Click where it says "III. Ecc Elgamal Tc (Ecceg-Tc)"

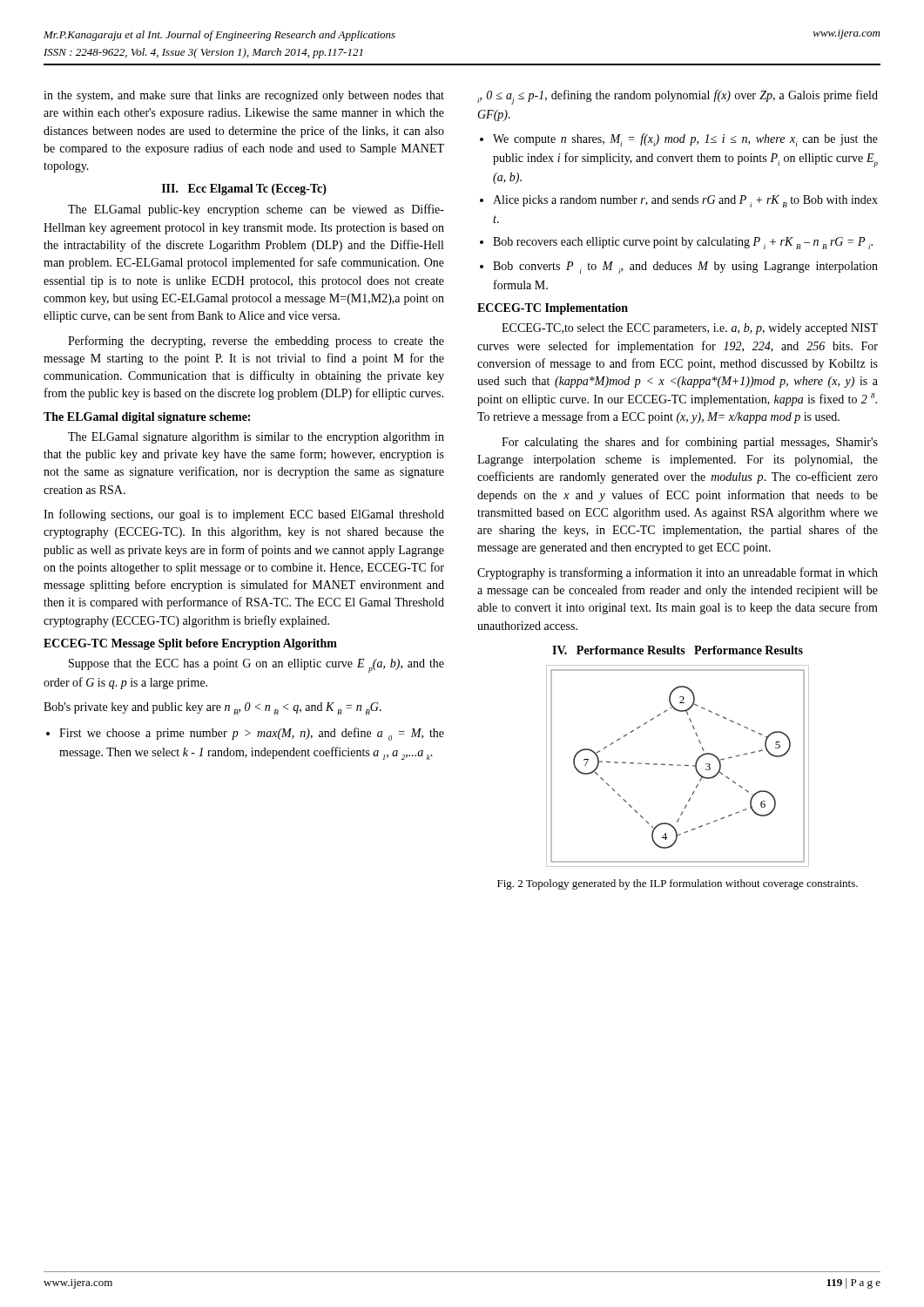(x=244, y=189)
